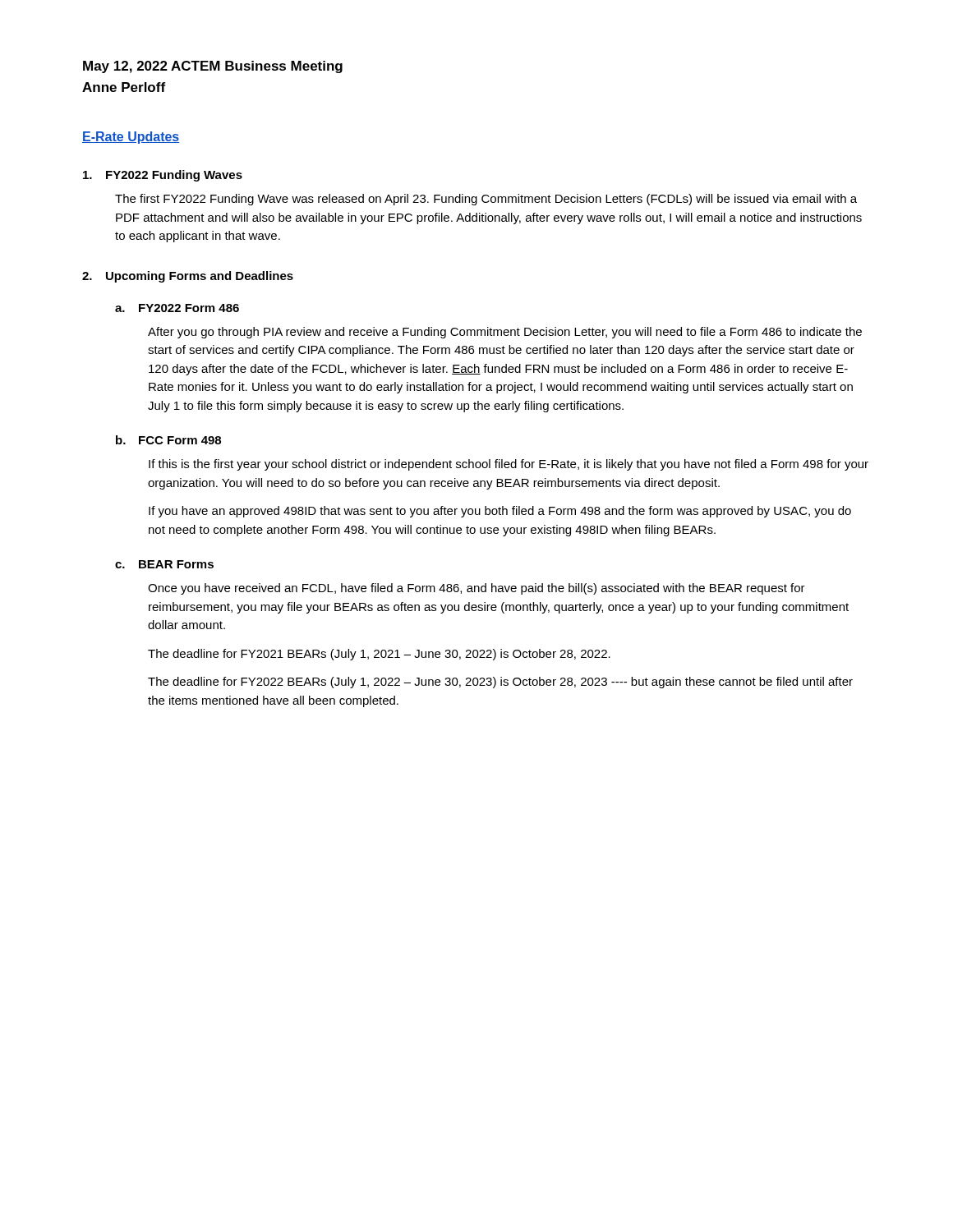Find the title on this page that starts "May 12, 2022"
The height and width of the screenshot is (1232, 953).
213,67
